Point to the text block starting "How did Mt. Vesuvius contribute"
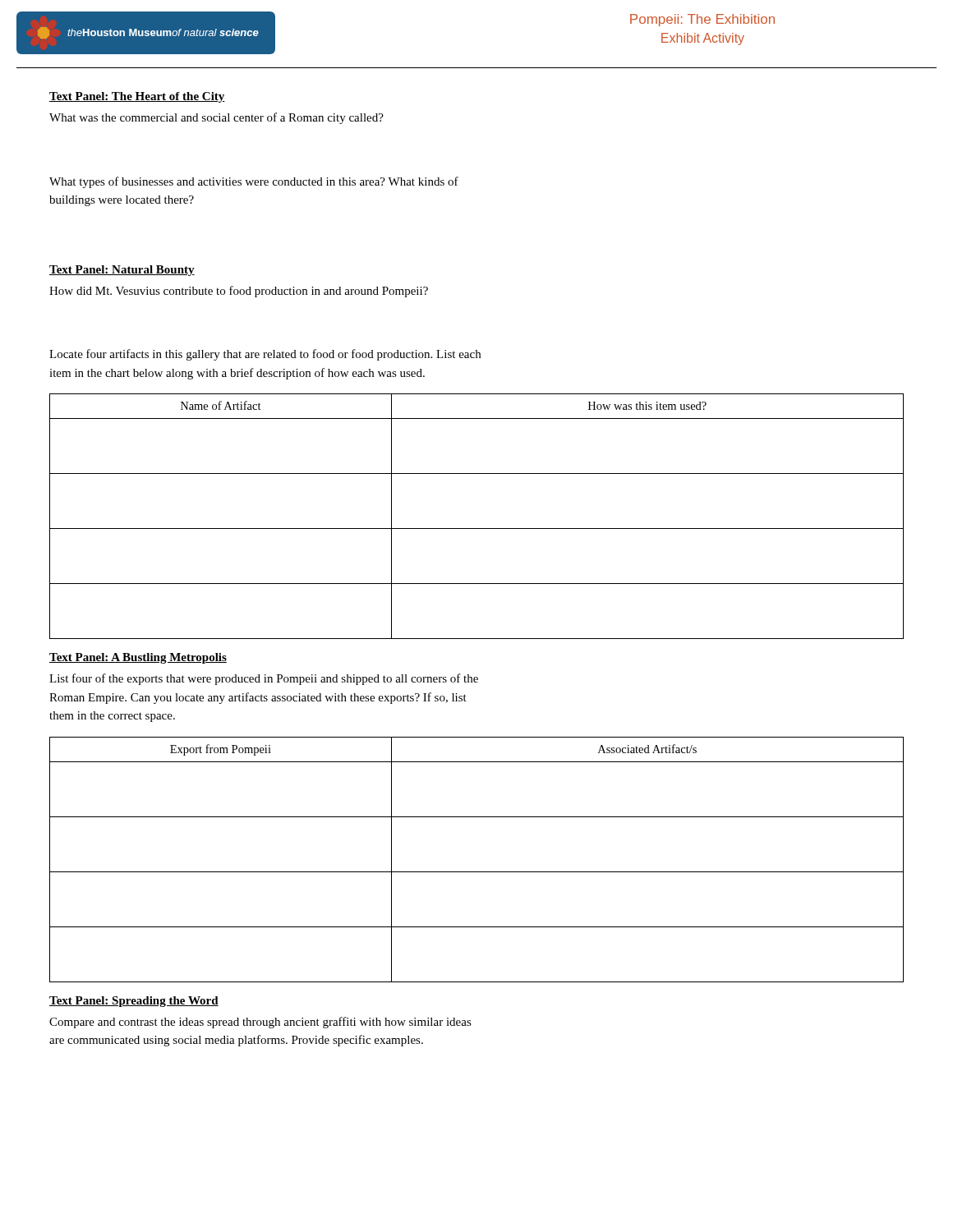 coord(239,290)
